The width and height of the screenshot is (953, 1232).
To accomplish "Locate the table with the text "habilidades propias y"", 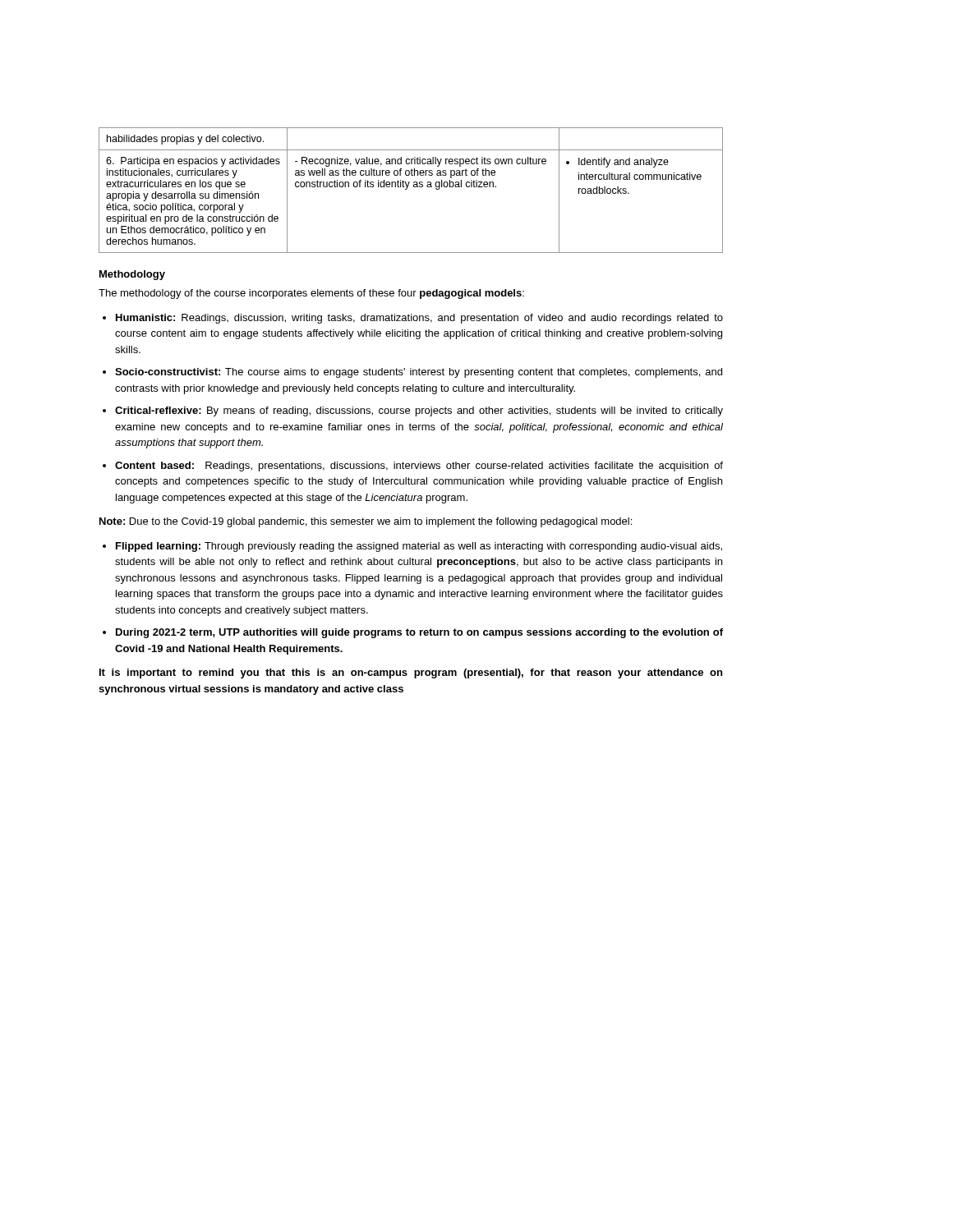I will point(411,190).
